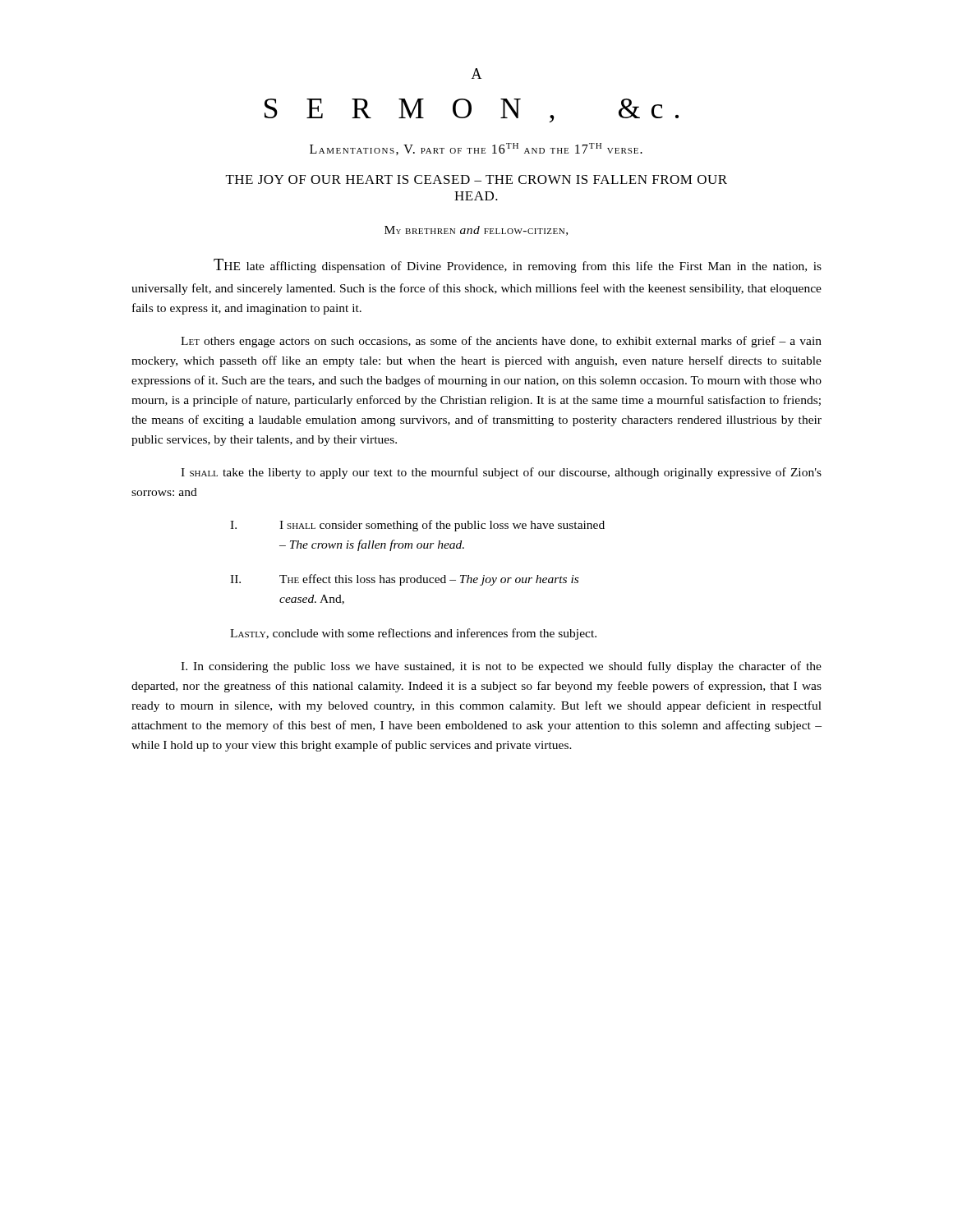The width and height of the screenshot is (953, 1232).
Task: Point to the text starting "THE late afflicting dispensation of Divine"
Action: [x=476, y=285]
